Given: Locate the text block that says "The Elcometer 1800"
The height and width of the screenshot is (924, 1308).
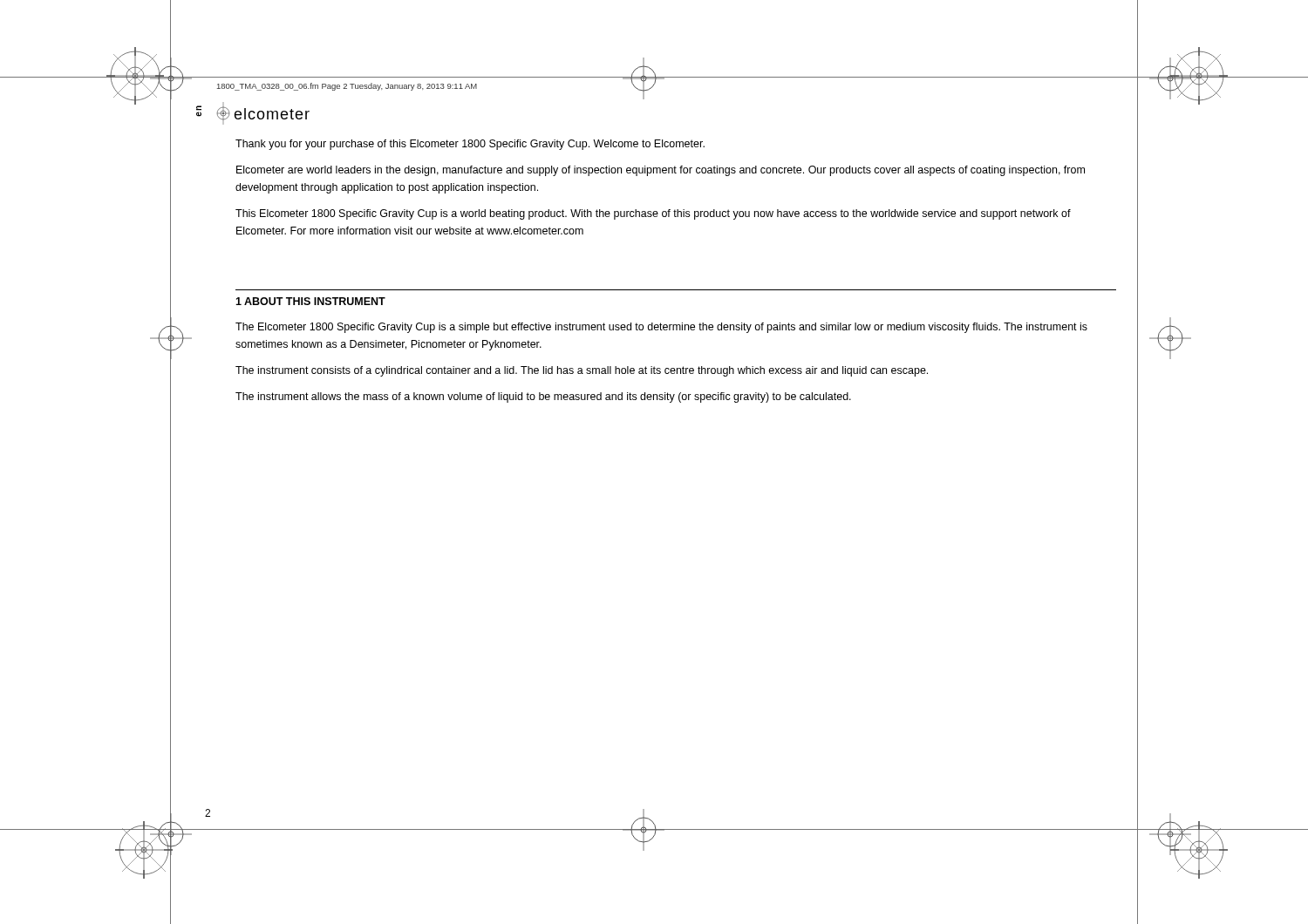Looking at the screenshot, I should pos(676,362).
